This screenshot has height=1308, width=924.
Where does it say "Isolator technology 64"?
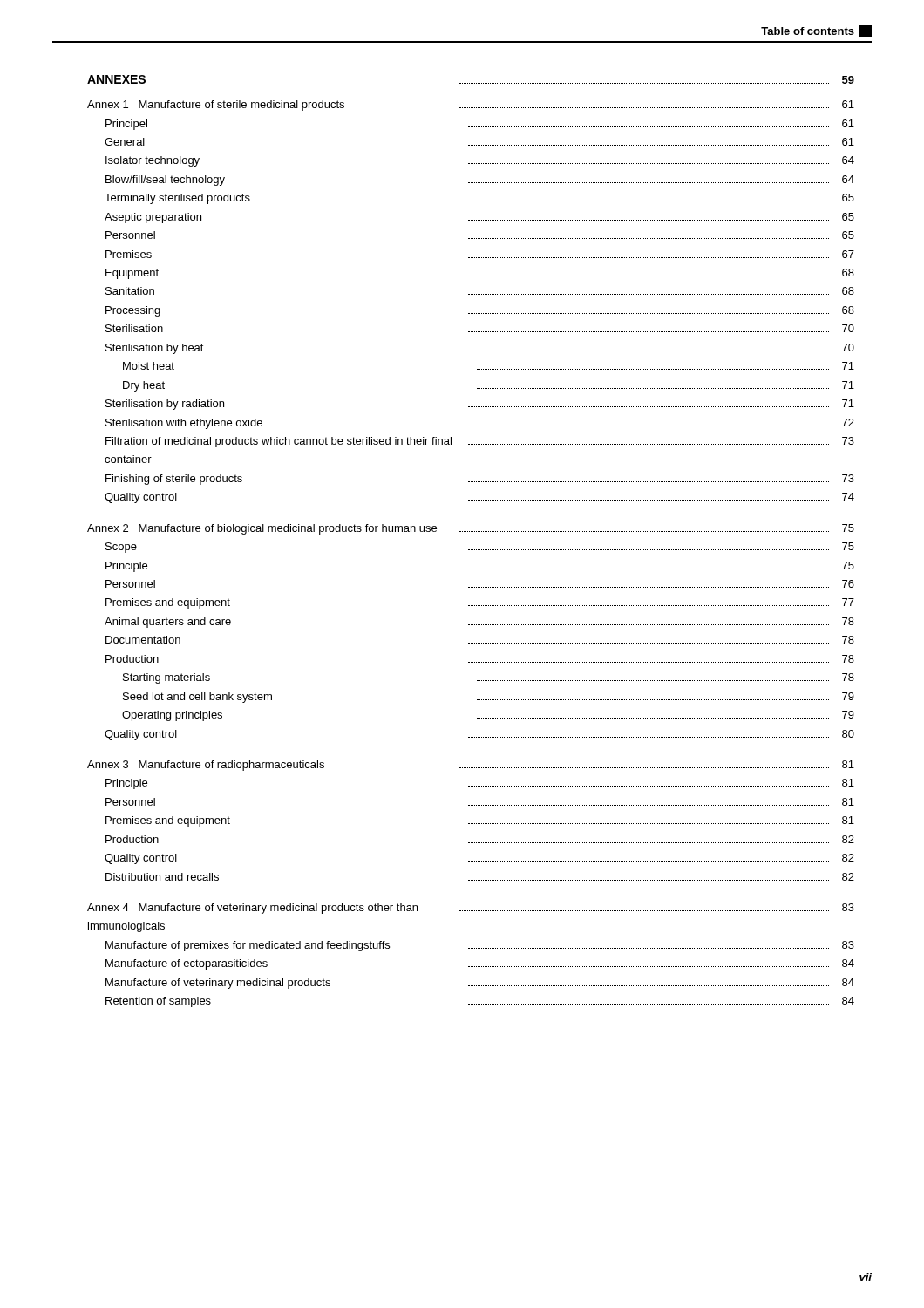479,161
